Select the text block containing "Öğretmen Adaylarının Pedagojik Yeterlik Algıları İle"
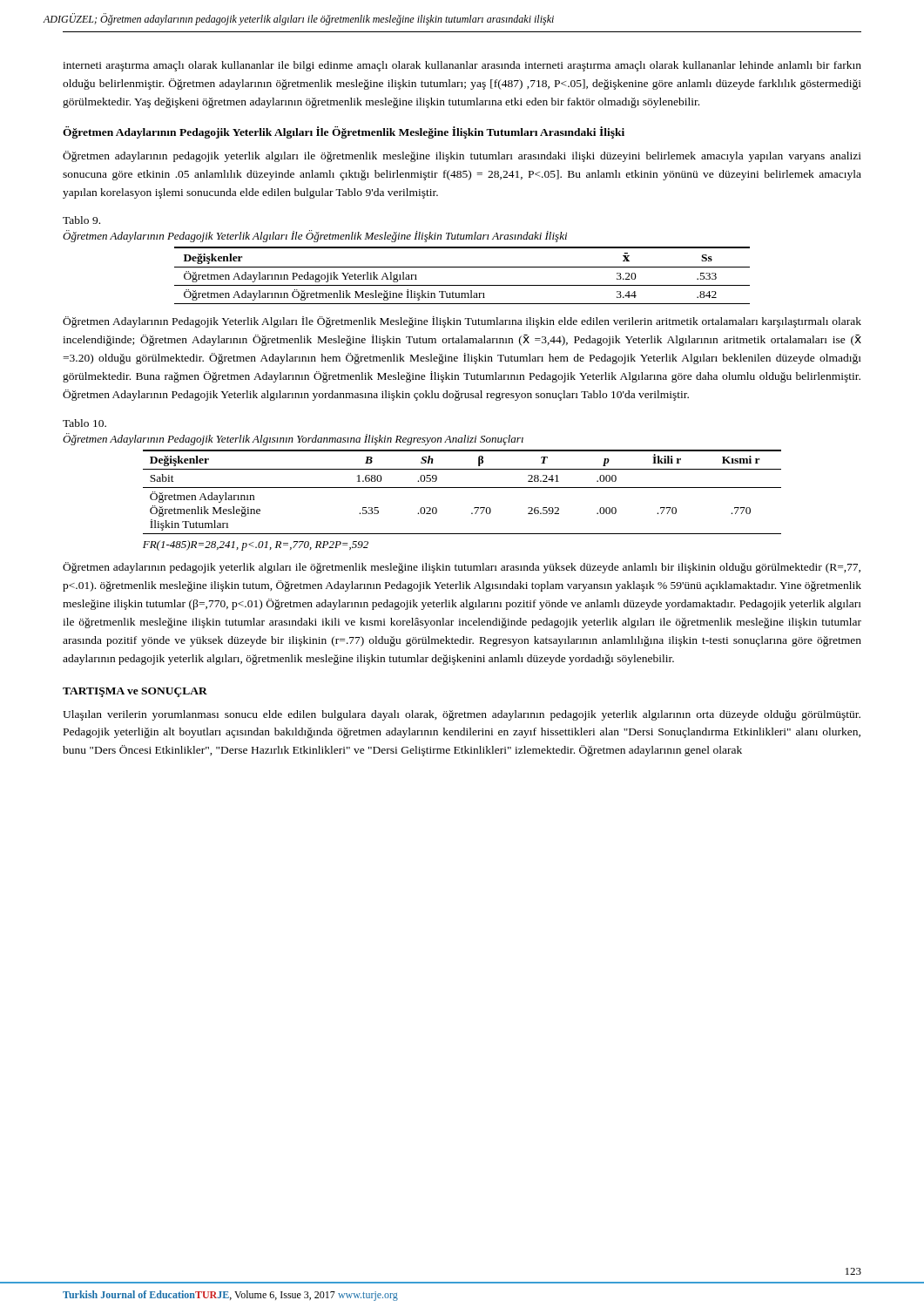 462,358
